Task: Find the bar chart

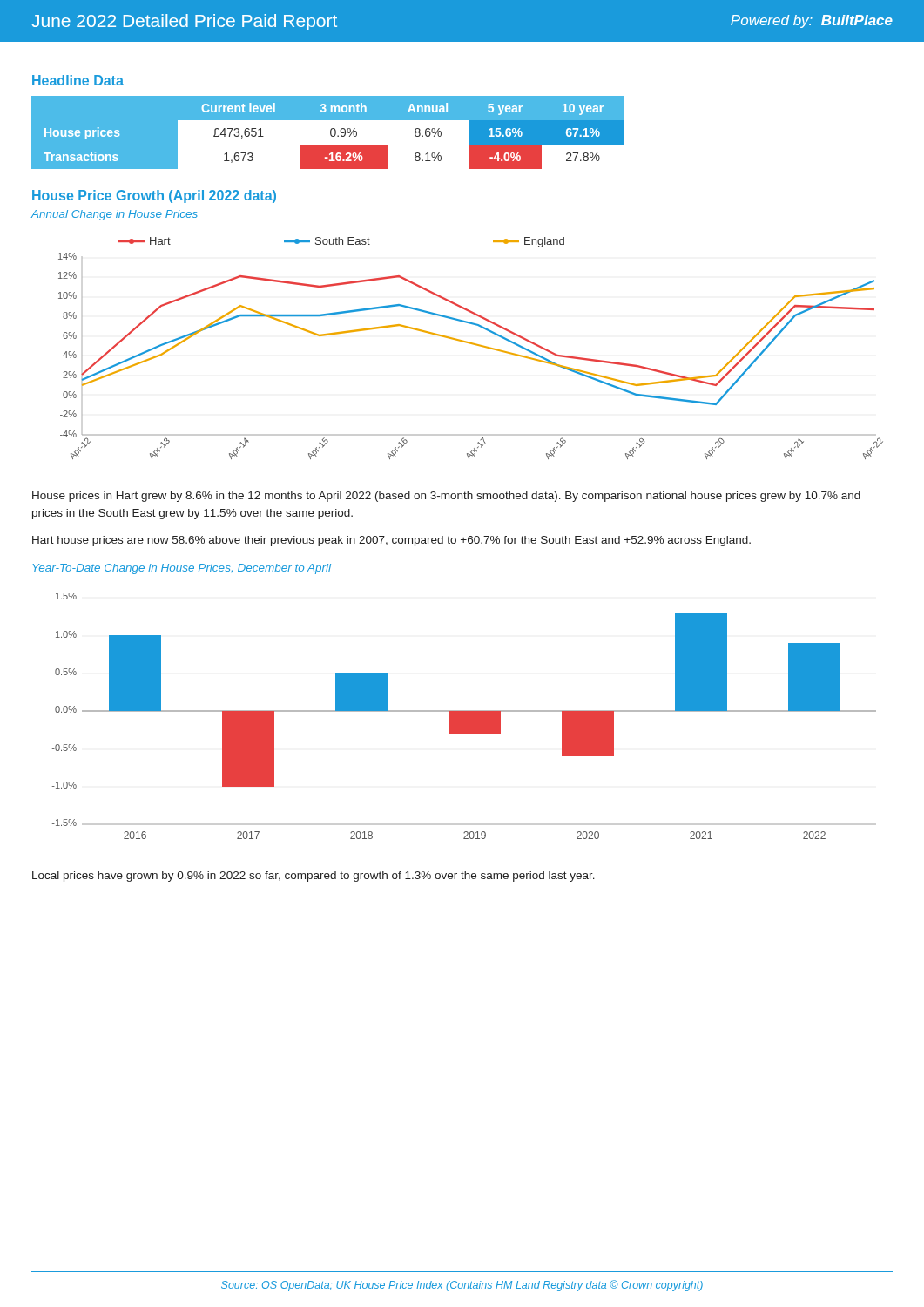Action: pyautogui.click(x=462, y=719)
